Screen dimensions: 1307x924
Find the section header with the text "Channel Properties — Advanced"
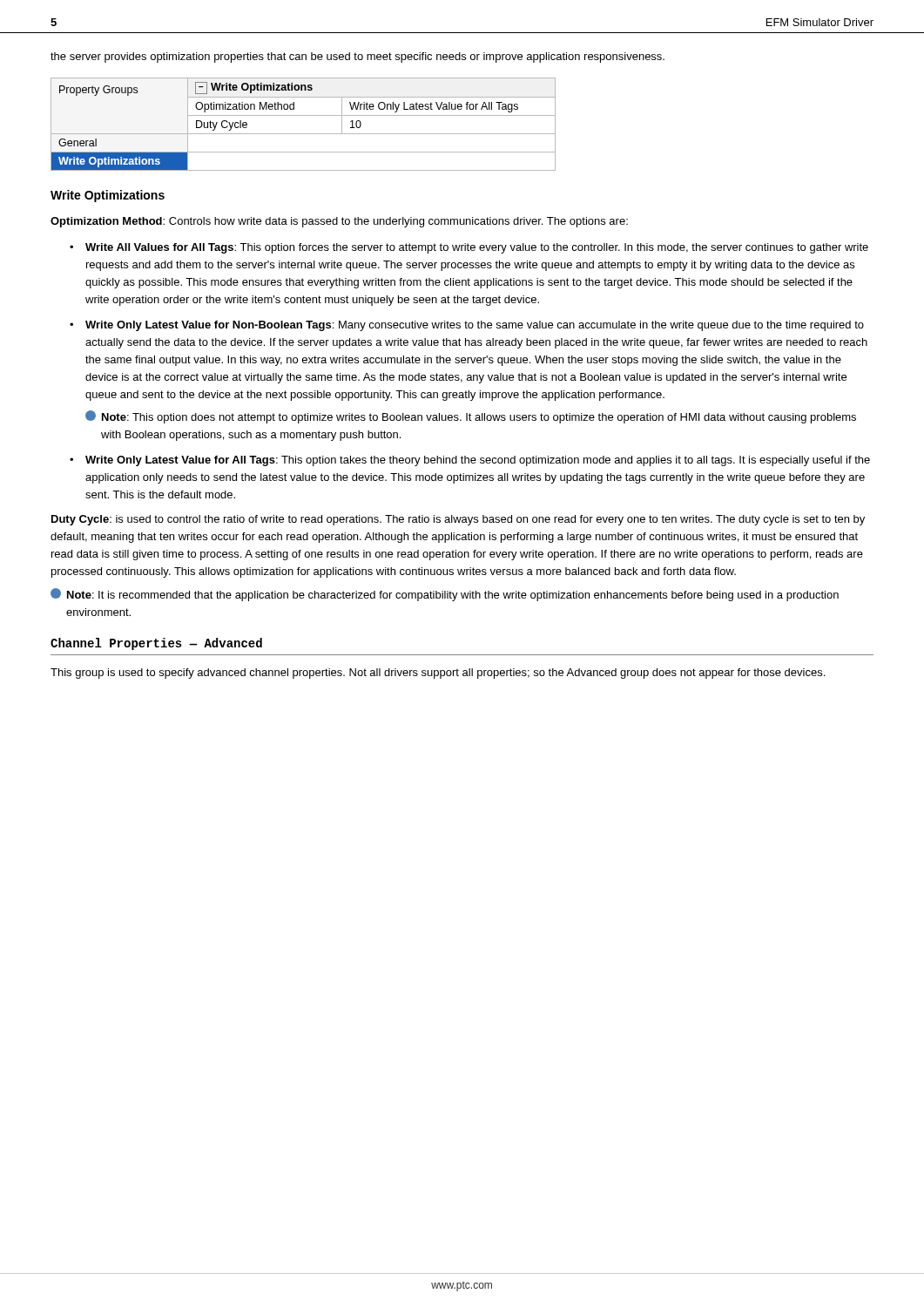pos(462,646)
